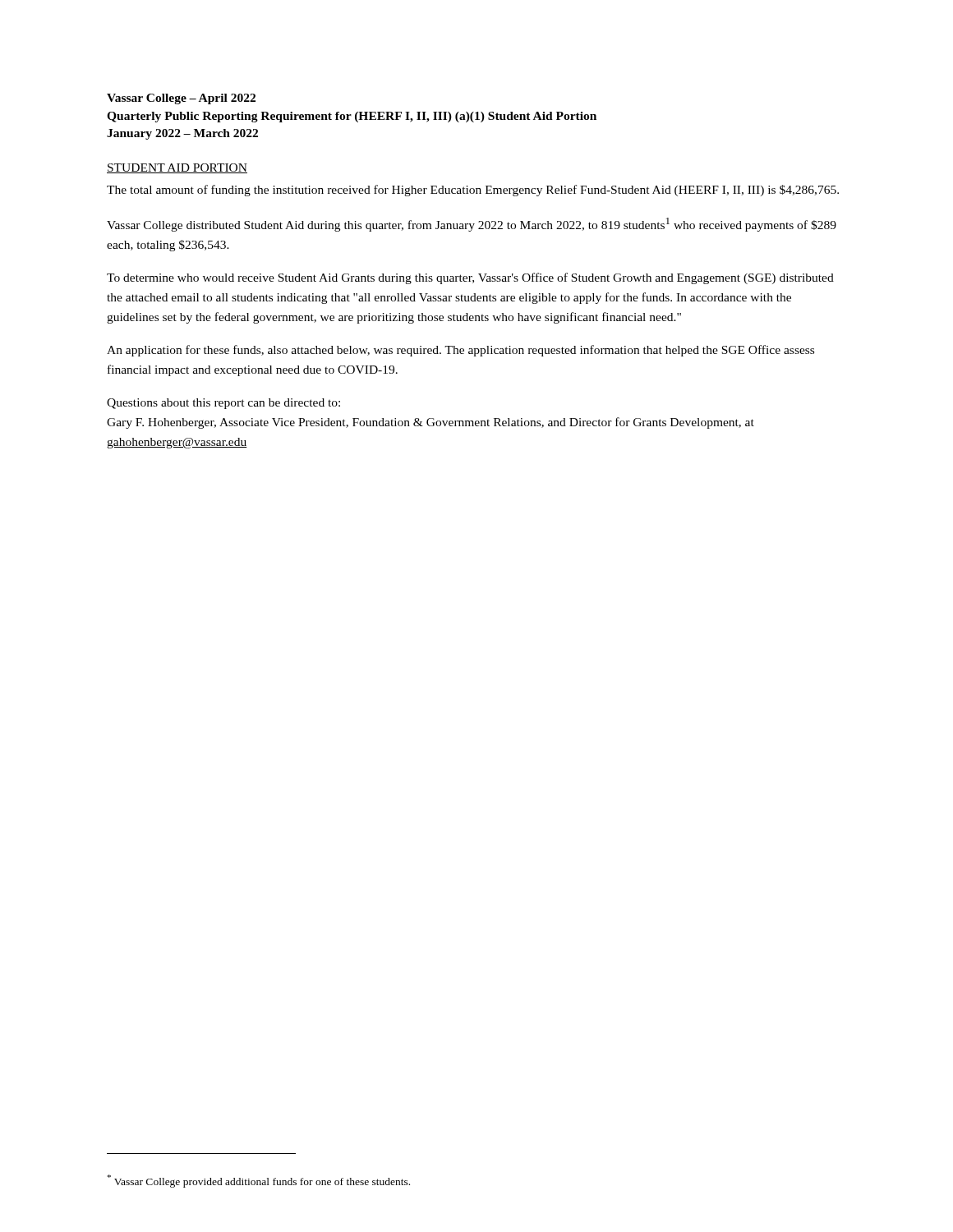Click on the passage starting "STUDENT AID PORTION"
Screen dimensions: 1232x953
(x=177, y=167)
